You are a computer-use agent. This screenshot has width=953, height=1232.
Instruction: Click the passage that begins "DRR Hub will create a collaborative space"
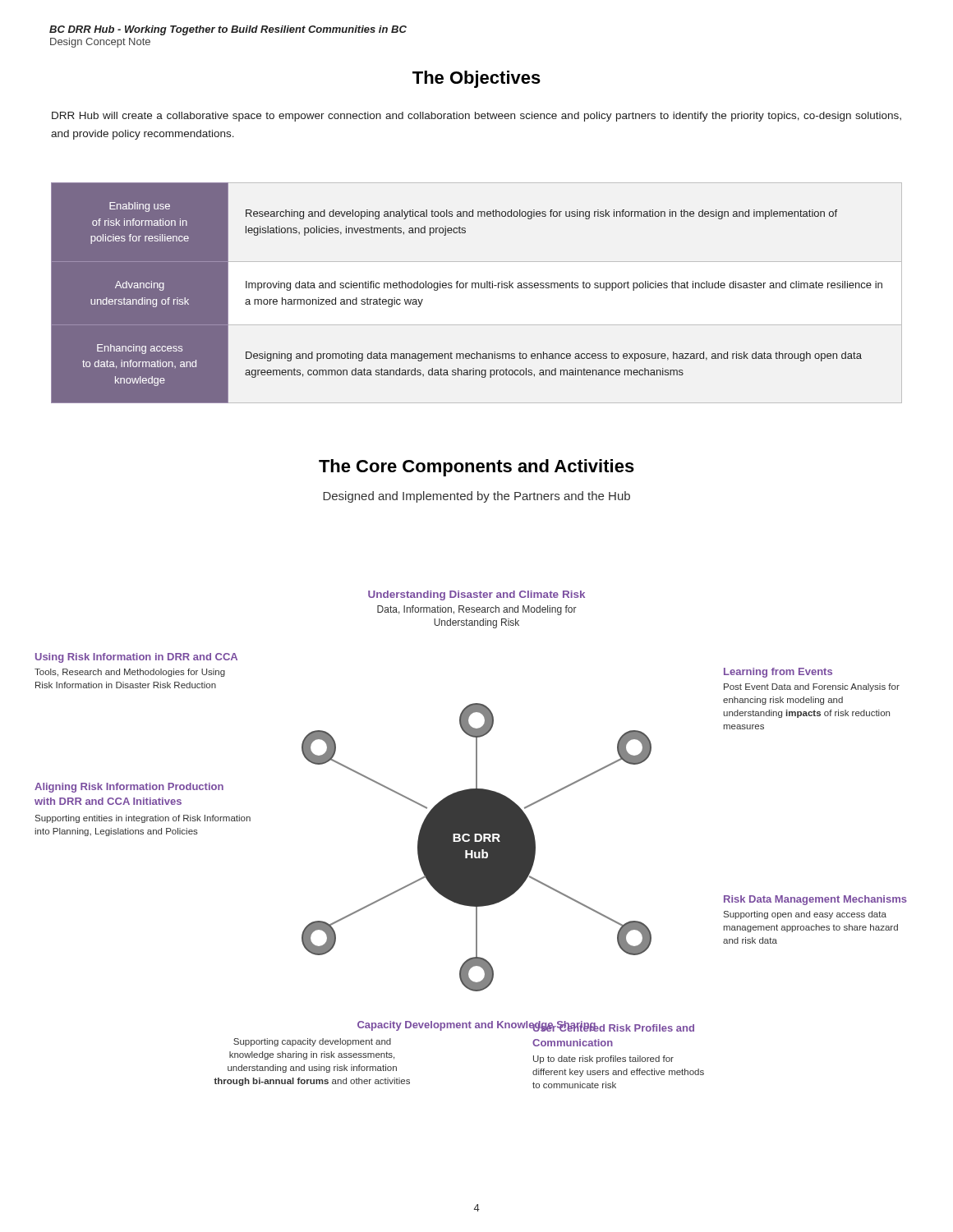(x=476, y=125)
